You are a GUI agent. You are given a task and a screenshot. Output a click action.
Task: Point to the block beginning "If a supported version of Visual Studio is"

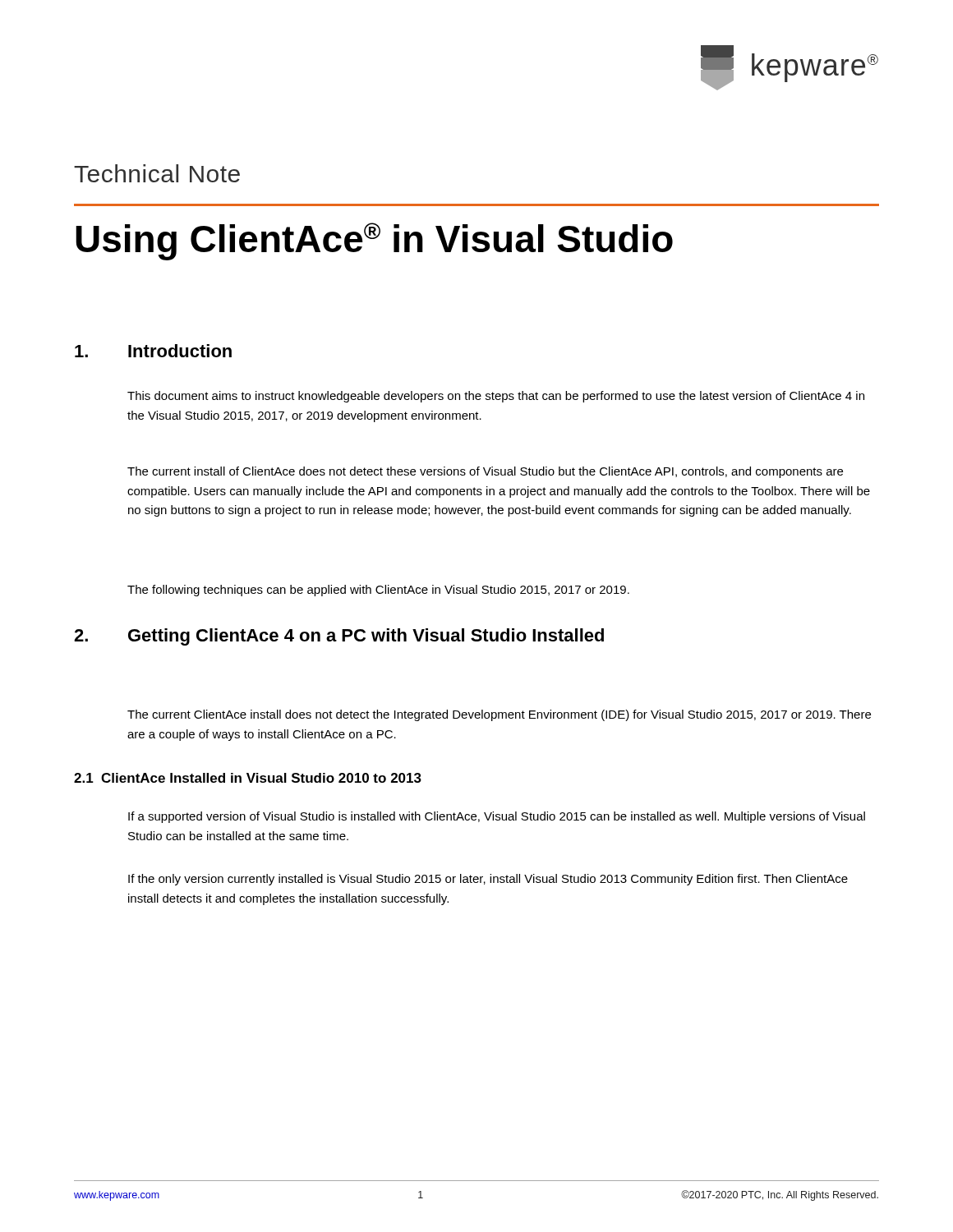tap(497, 826)
